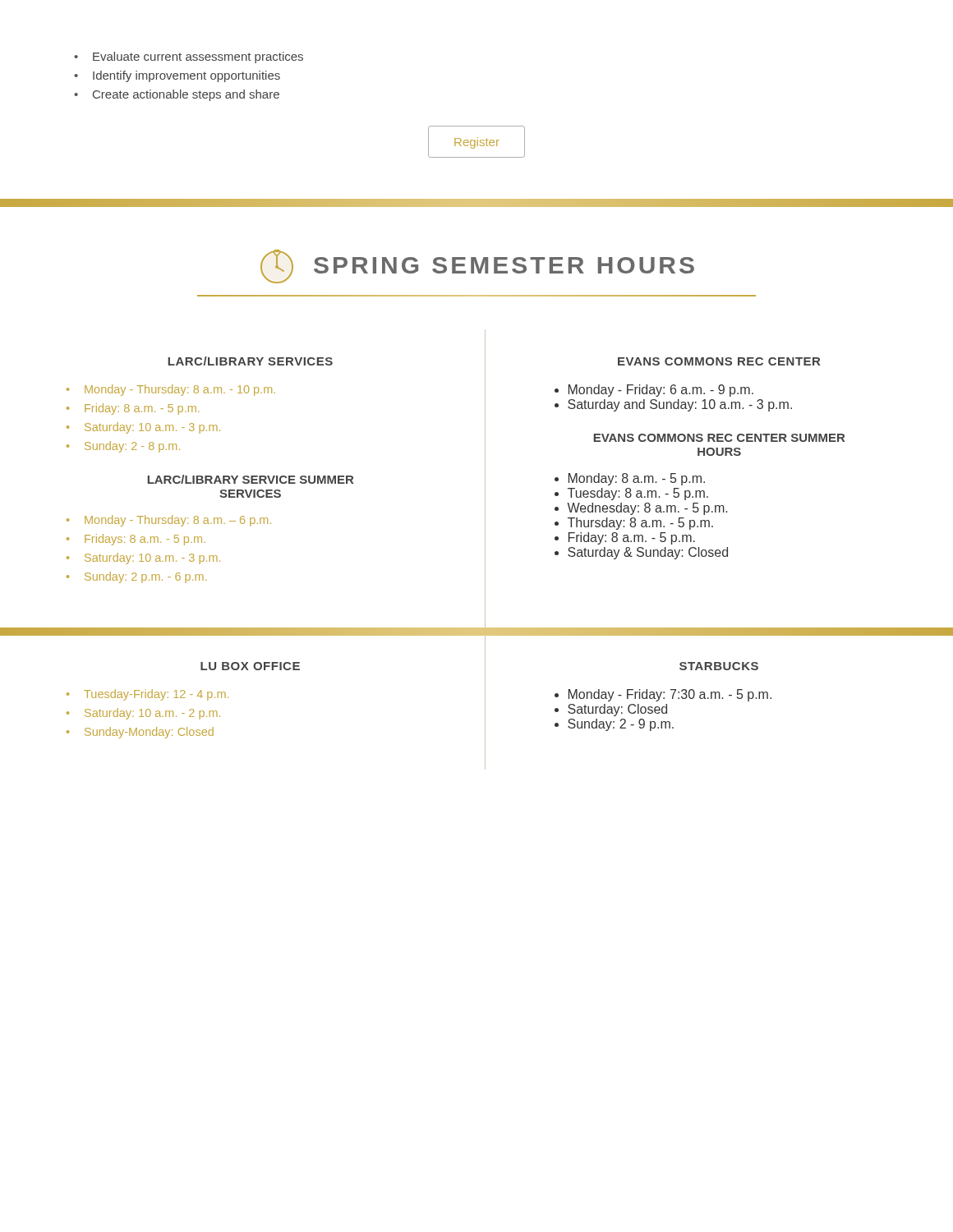Find the text starting "Monday - Friday: 6 a.m. - 9 p.m."
Viewport: 953px width, 1232px height.
click(x=661, y=390)
